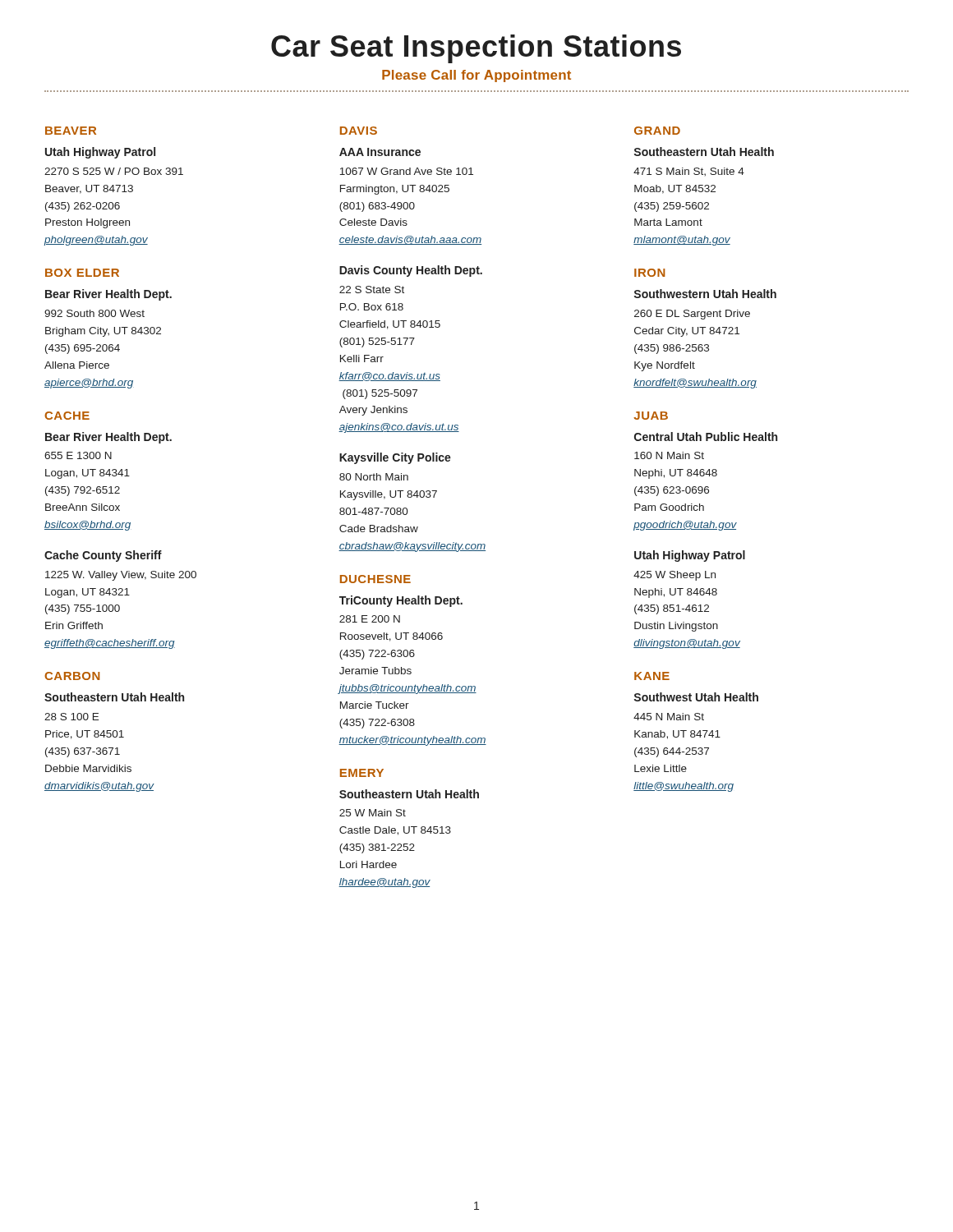Locate the section header with the text "BOX ELDER"

pos(82,273)
